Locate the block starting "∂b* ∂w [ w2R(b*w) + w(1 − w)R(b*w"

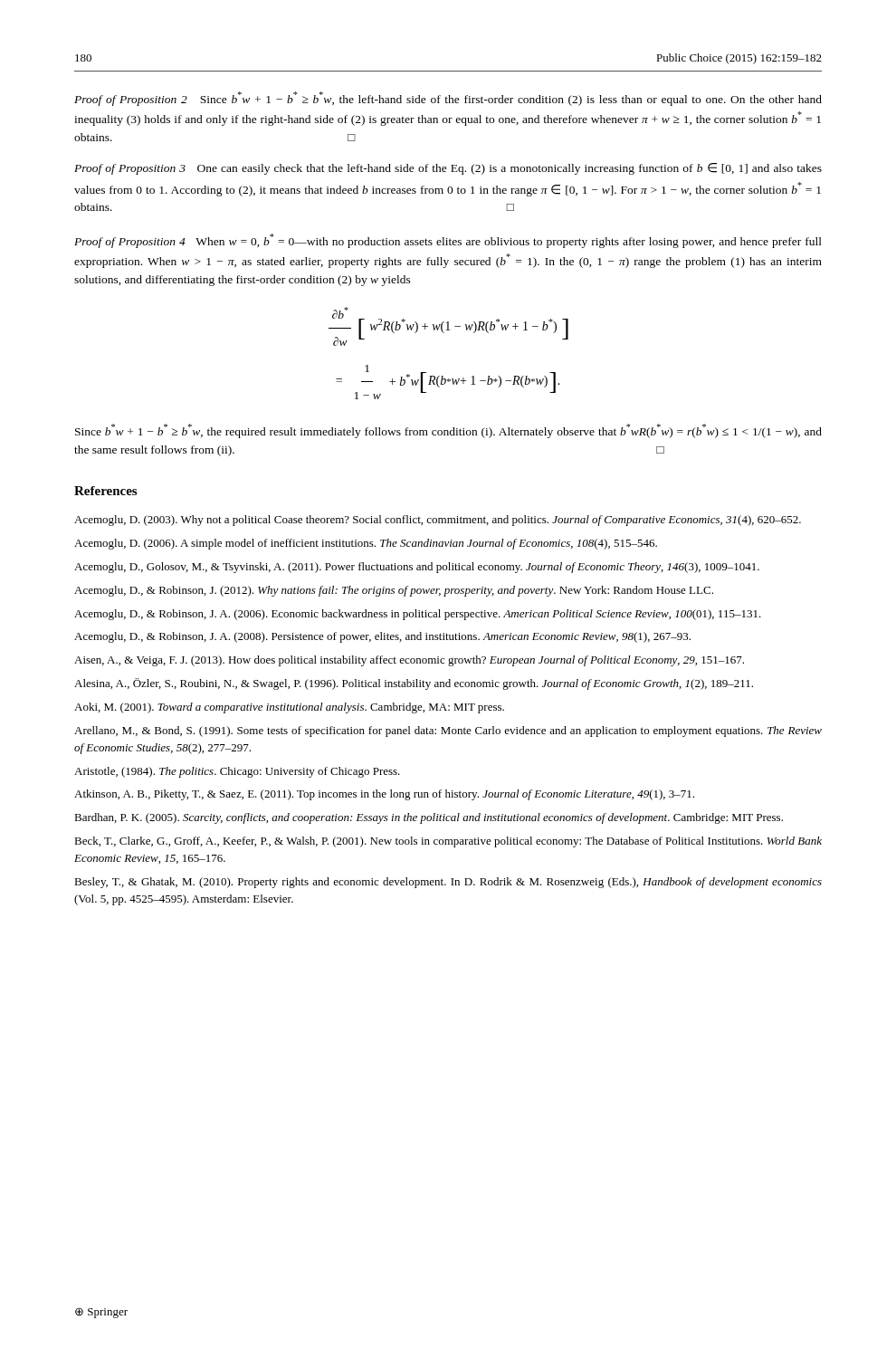448,326
